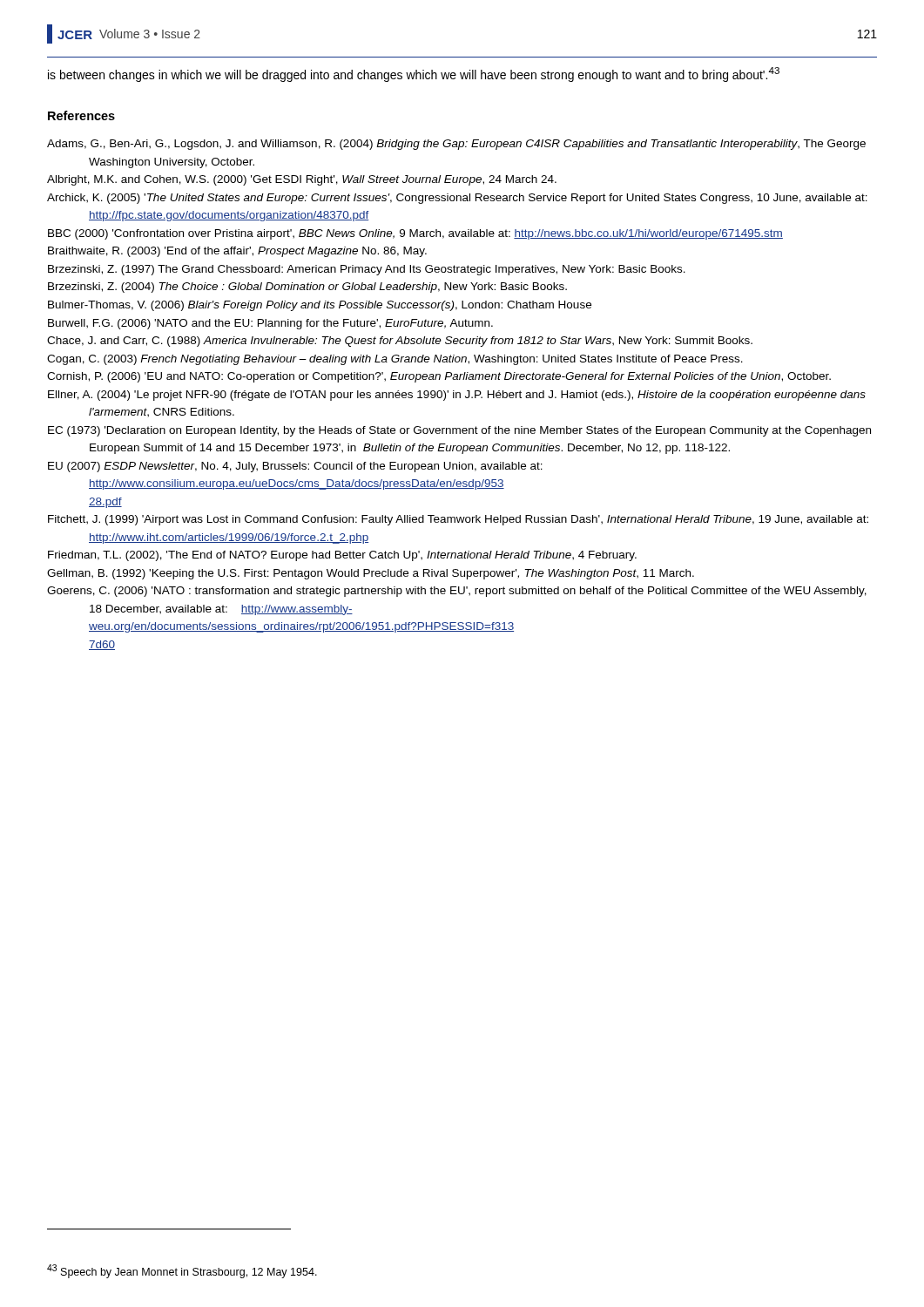The image size is (924, 1307).
Task: Locate the list item that says "Brzezinski, Z. (2004)"
Action: (307, 287)
